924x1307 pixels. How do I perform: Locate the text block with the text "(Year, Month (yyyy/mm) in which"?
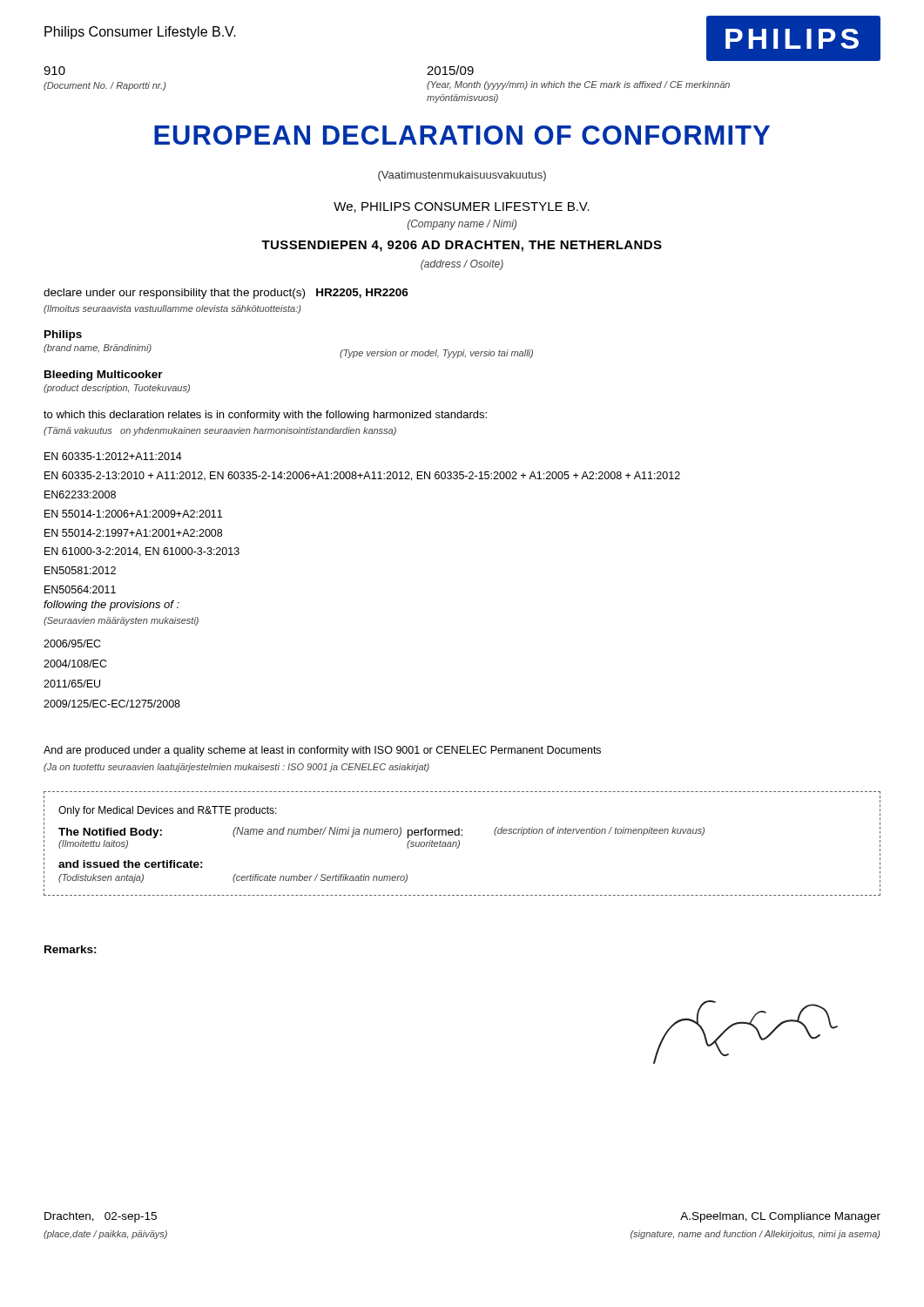pyautogui.click(x=578, y=91)
